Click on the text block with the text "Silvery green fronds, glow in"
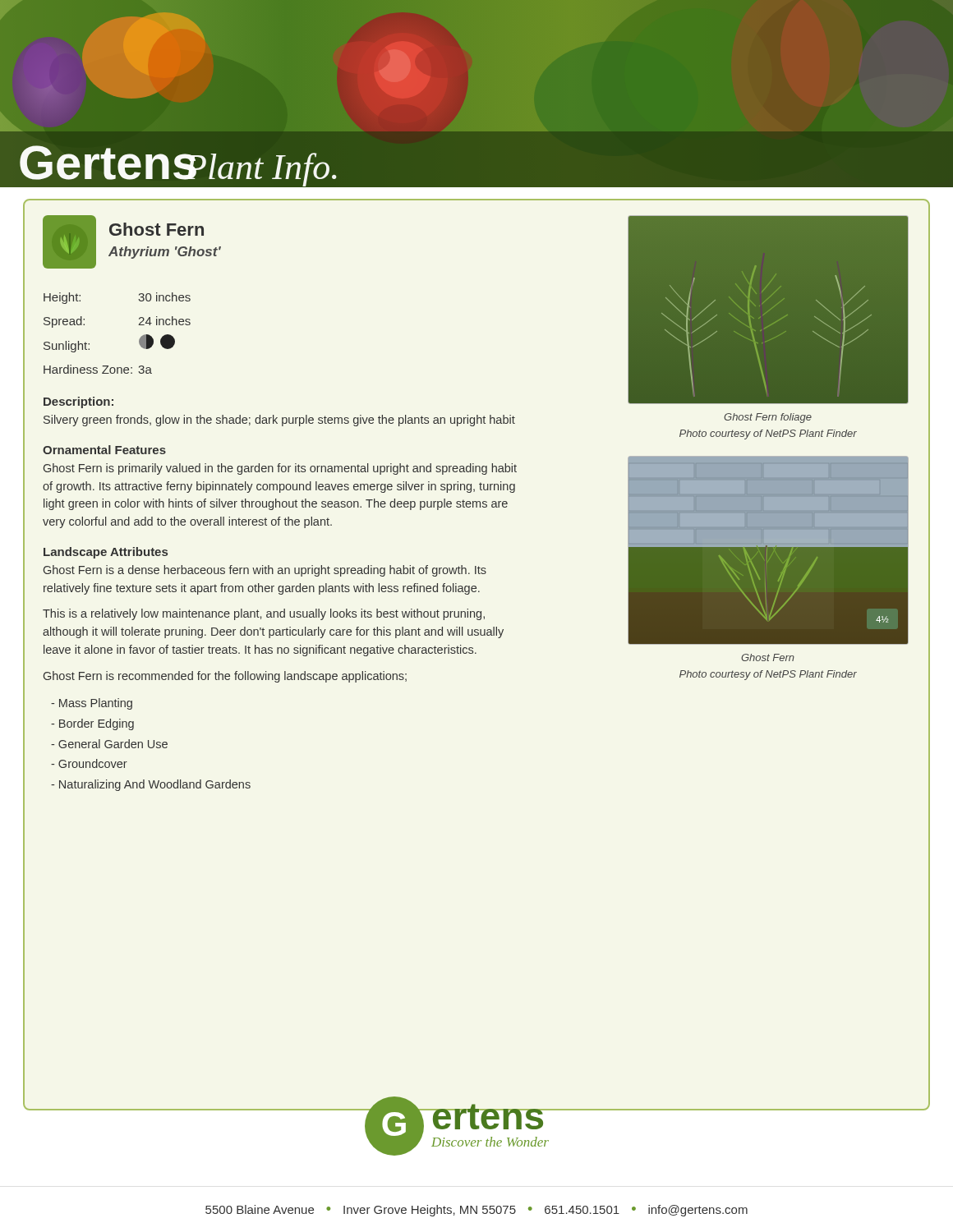The height and width of the screenshot is (1232, 953). click(x=279, y=420)
